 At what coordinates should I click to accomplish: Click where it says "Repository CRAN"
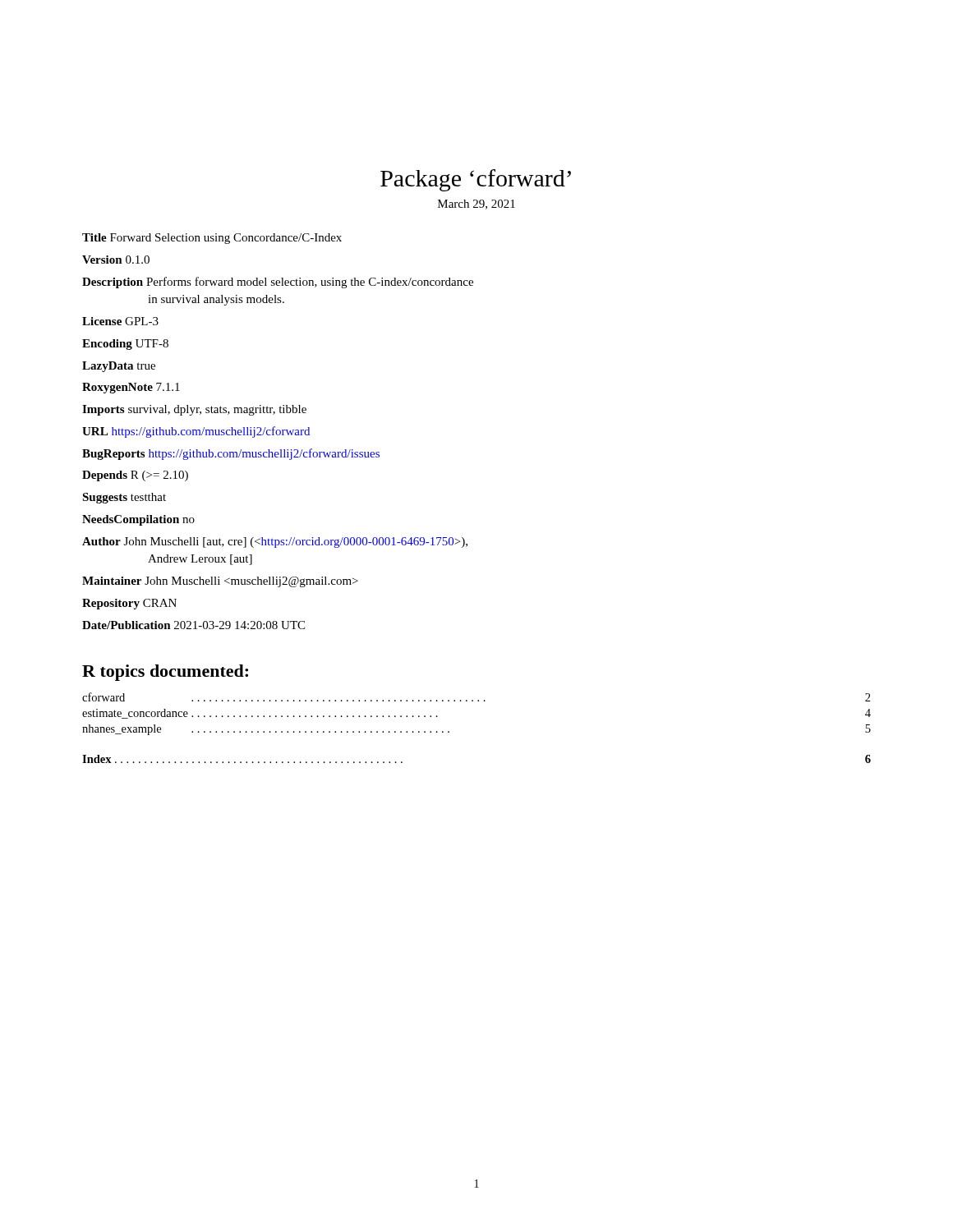(x=130, y=603)
